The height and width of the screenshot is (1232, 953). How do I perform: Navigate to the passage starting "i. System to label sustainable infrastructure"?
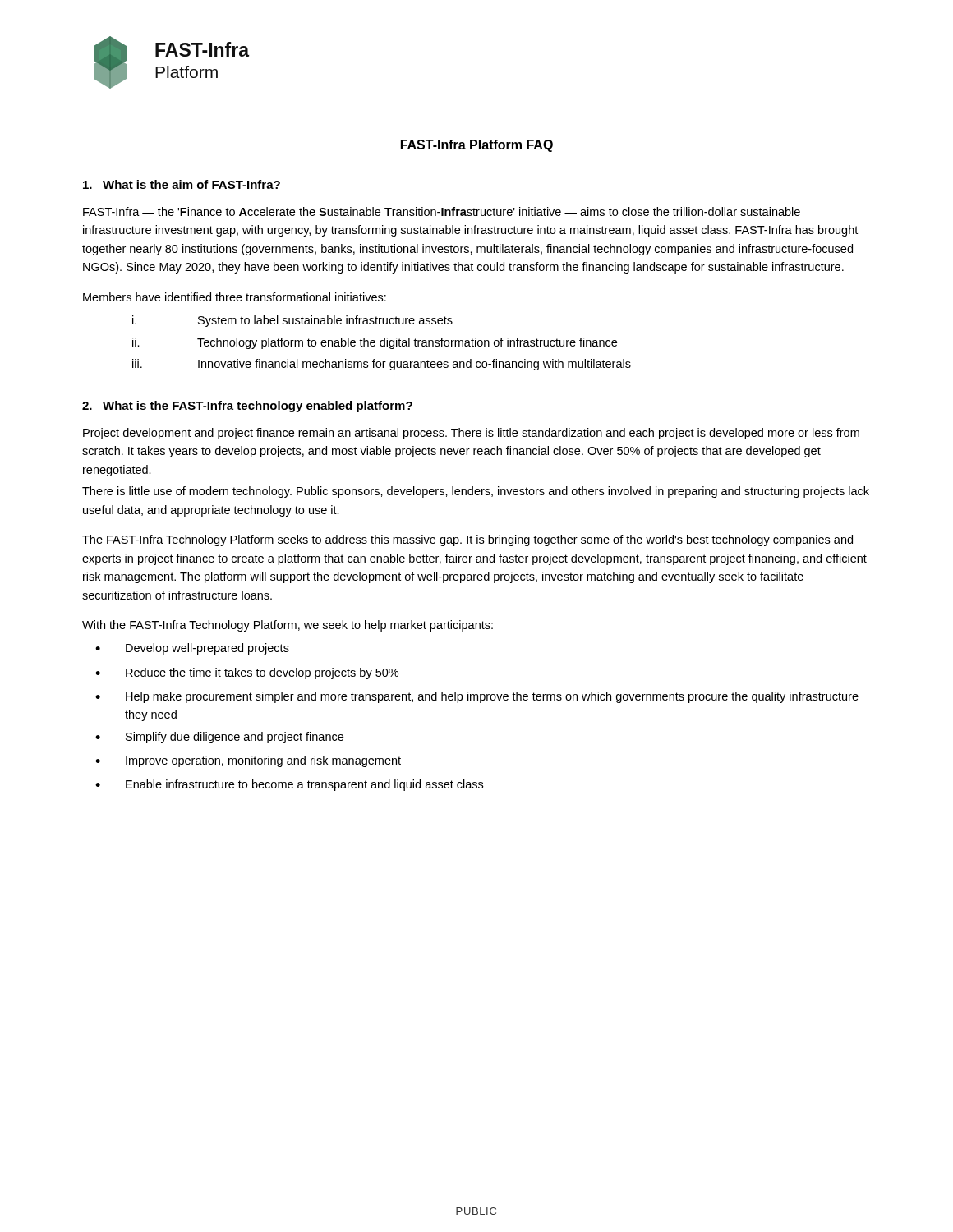pos(292,321)
